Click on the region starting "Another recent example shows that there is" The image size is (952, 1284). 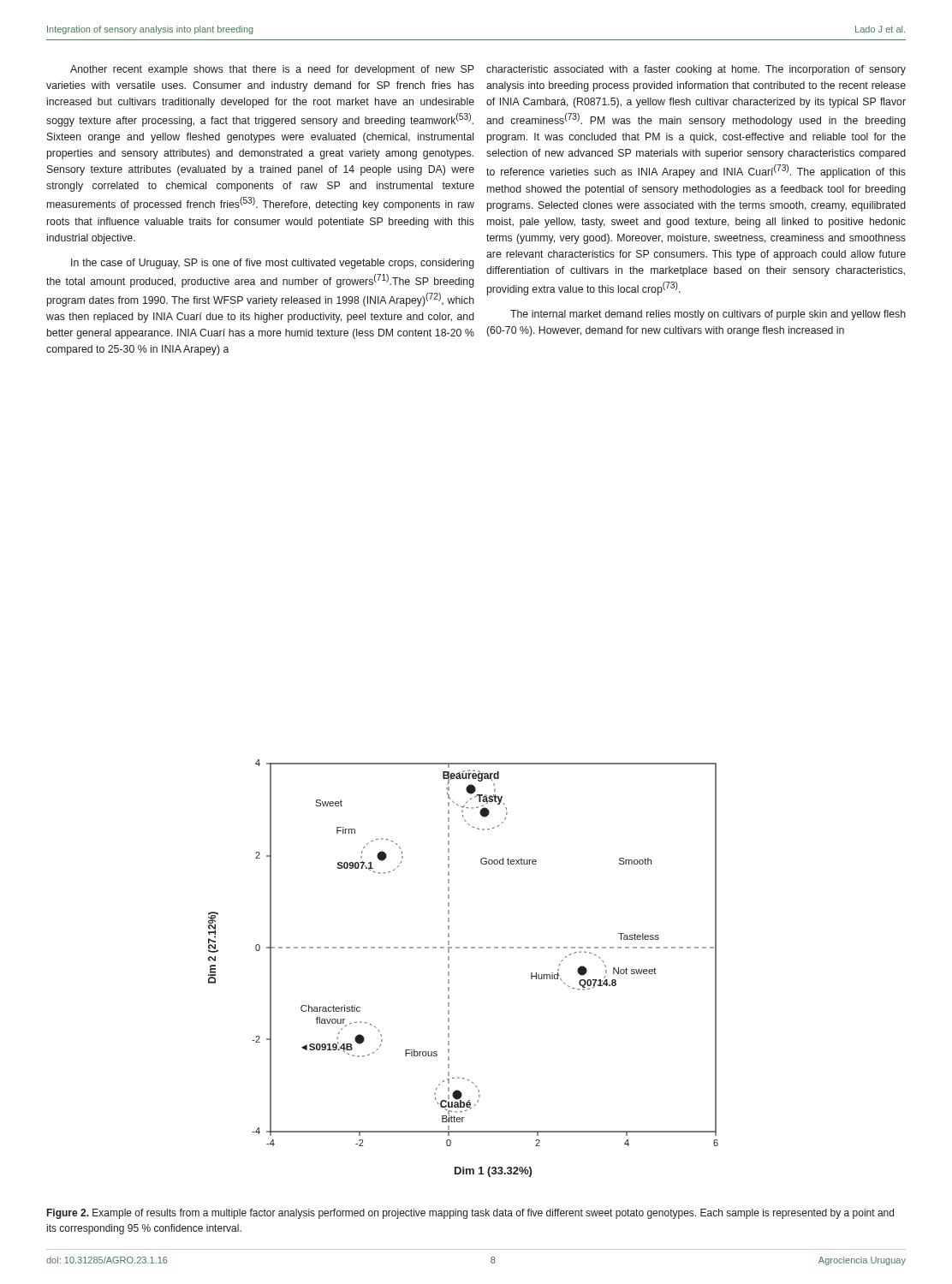click(260, 210)
